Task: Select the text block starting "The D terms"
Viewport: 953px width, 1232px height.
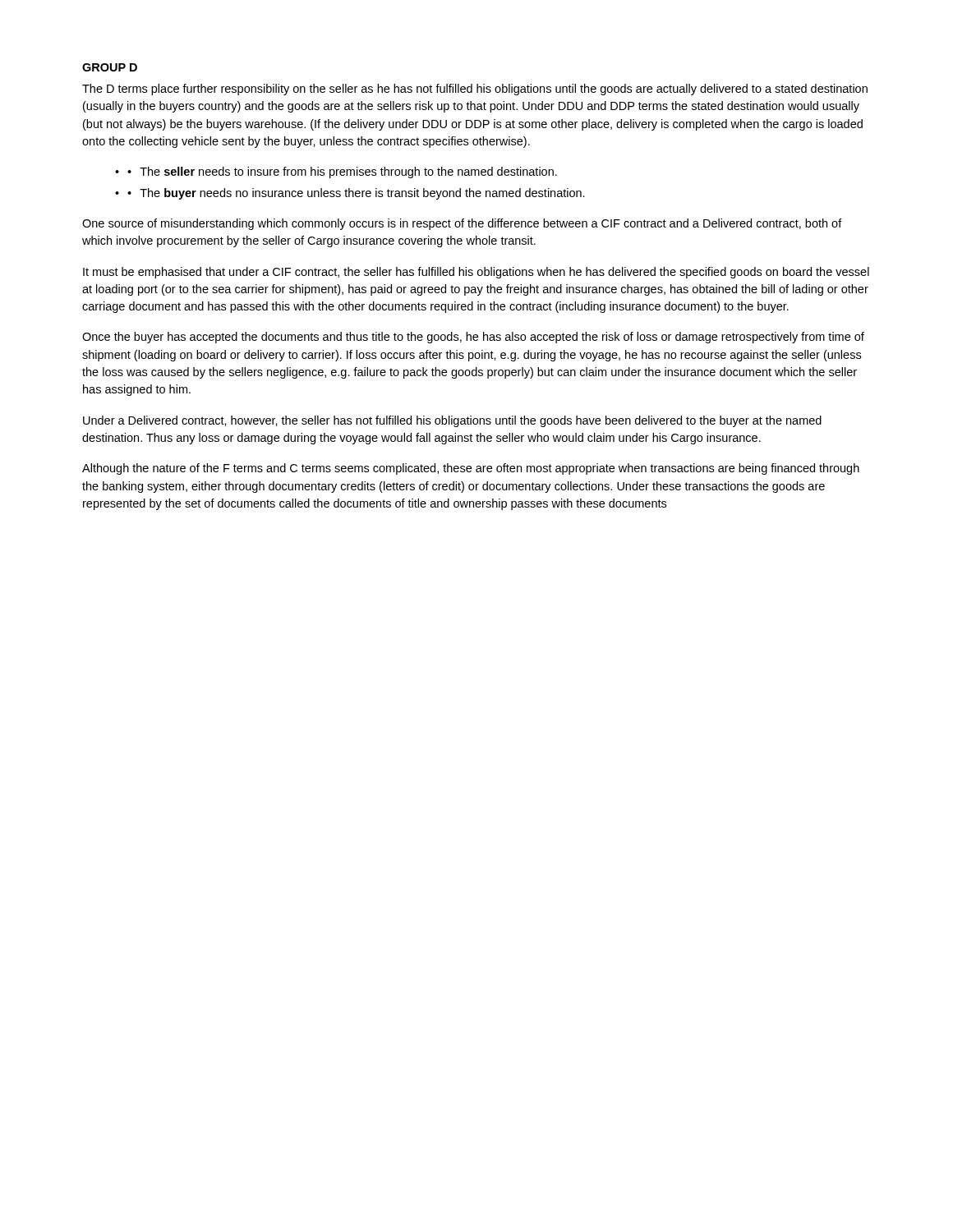Action: (475, 115)
